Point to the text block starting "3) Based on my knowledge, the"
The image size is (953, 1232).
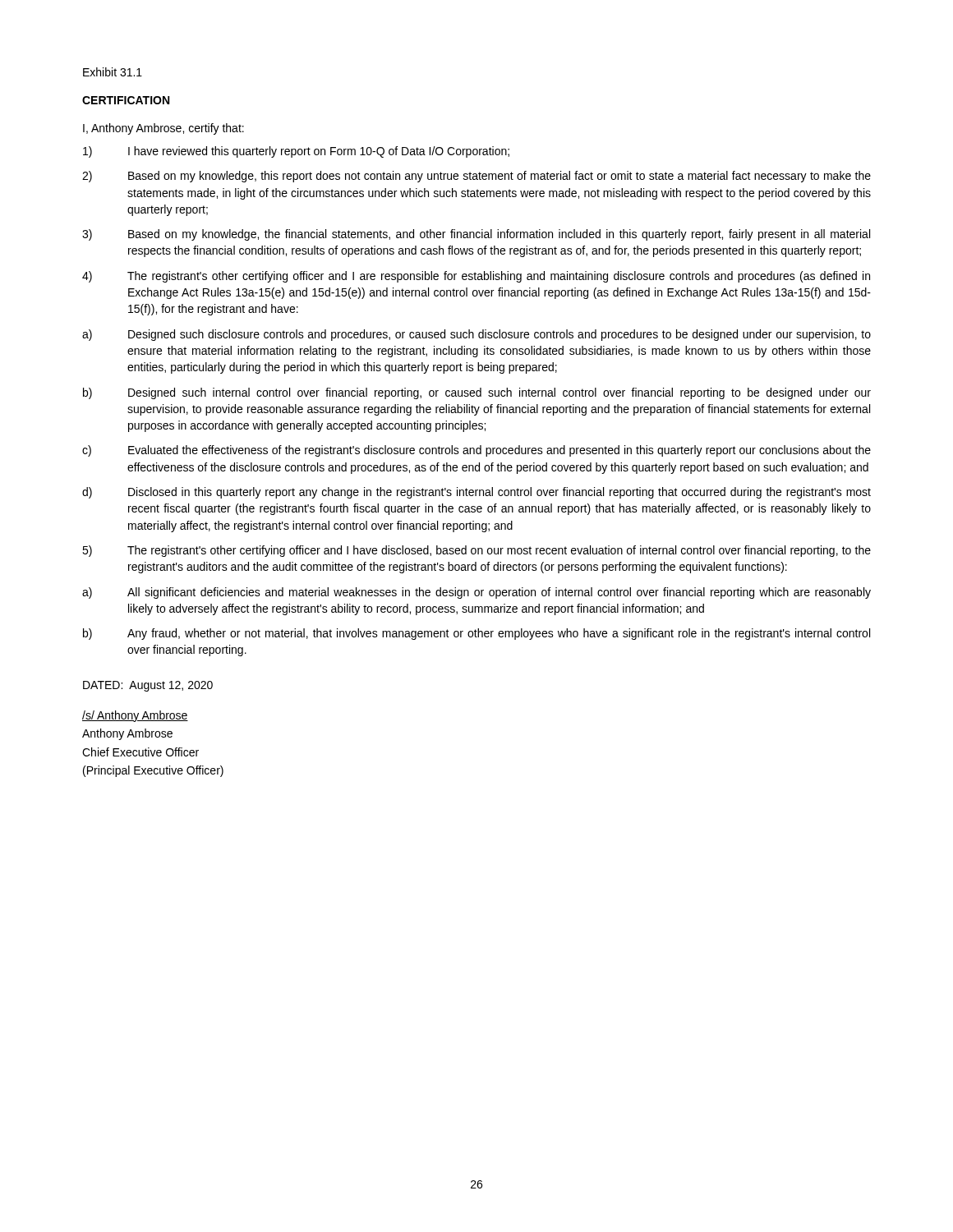tap(476, 243)
